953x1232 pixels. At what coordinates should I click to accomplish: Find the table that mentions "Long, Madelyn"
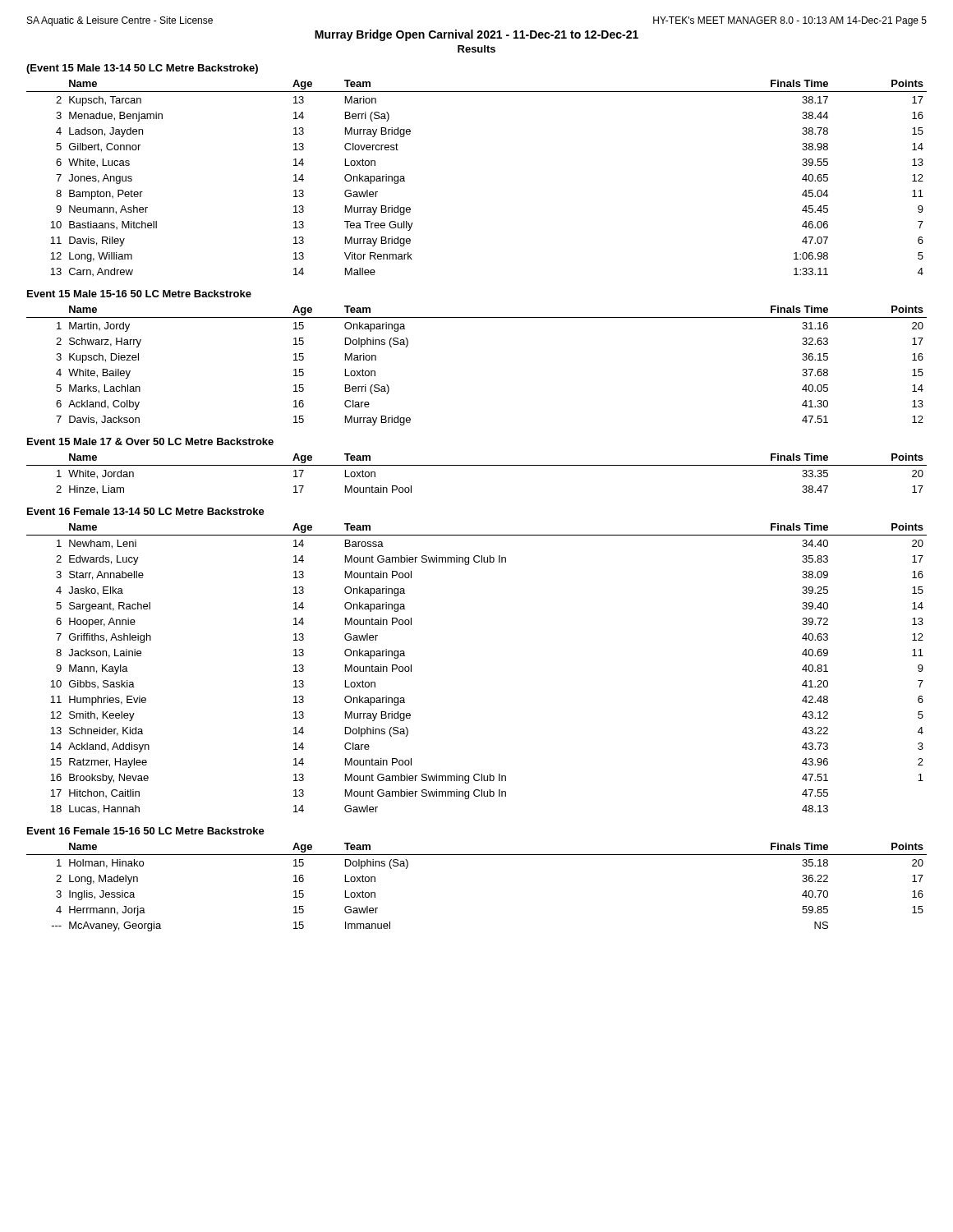point(476,886)
